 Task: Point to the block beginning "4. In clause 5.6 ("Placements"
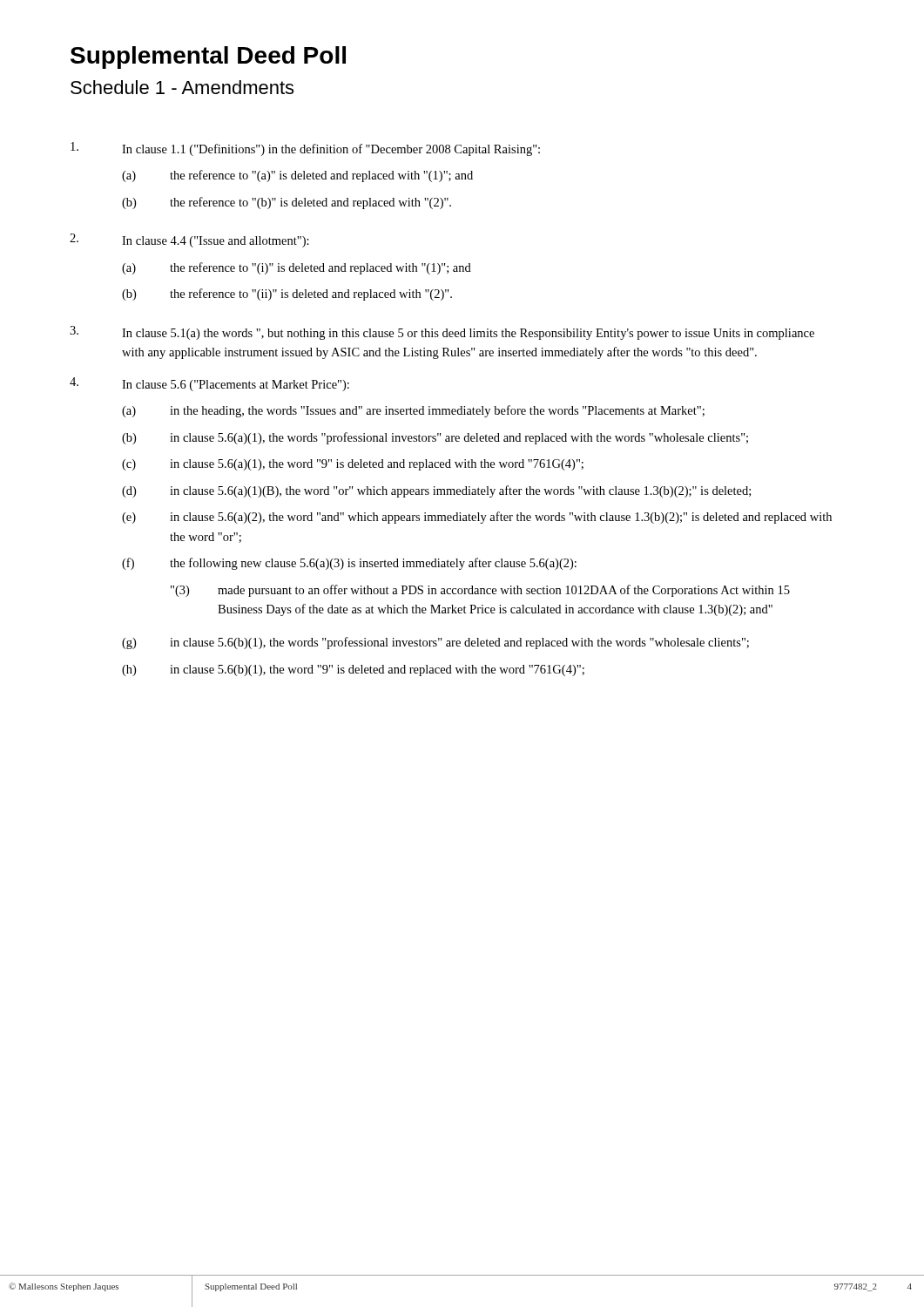pos(453,530)
